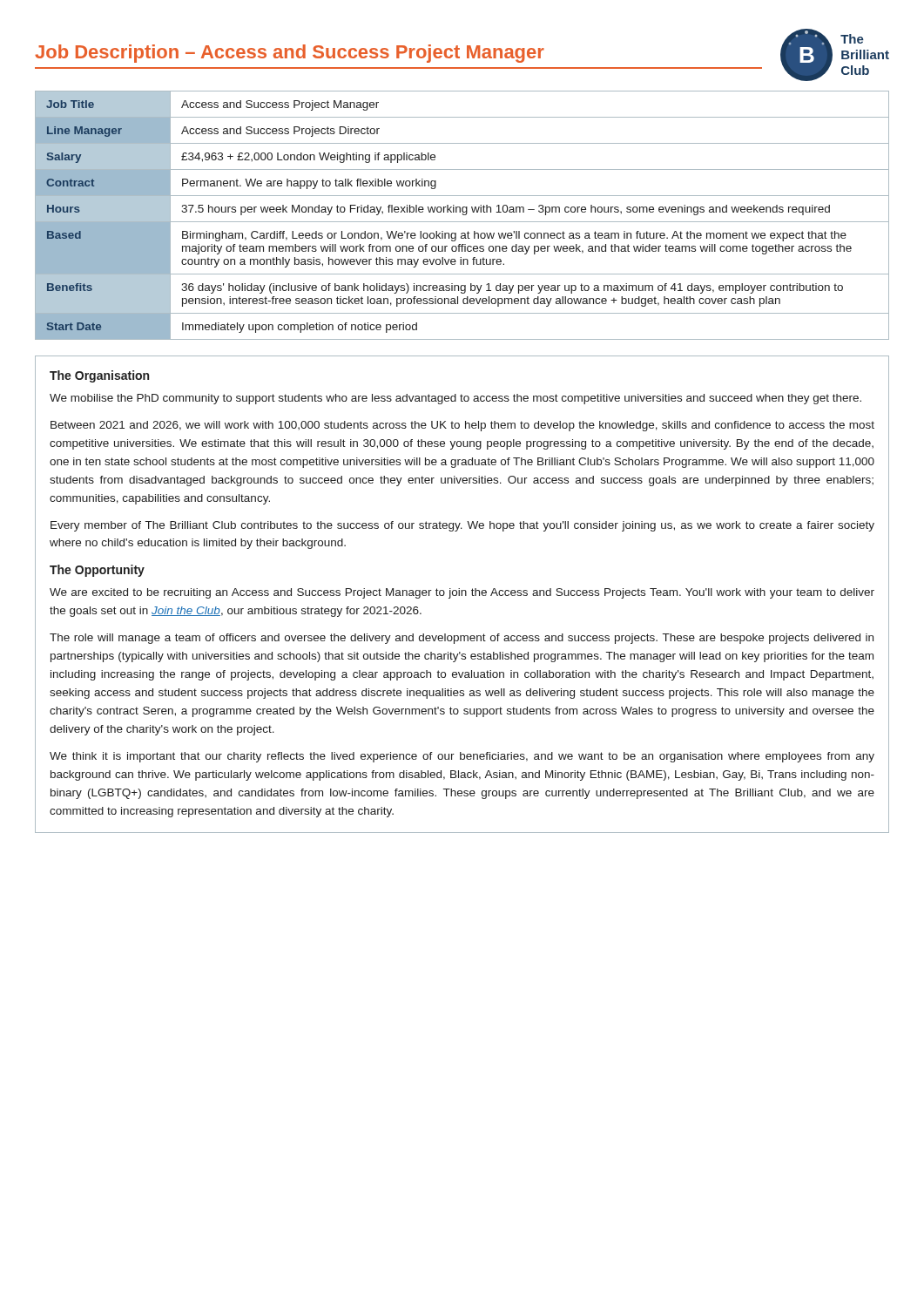Point to the block beginning "Every member of The Brilliant Club"
This screenshot has height=1307, width=924.
tap(462, 534)
